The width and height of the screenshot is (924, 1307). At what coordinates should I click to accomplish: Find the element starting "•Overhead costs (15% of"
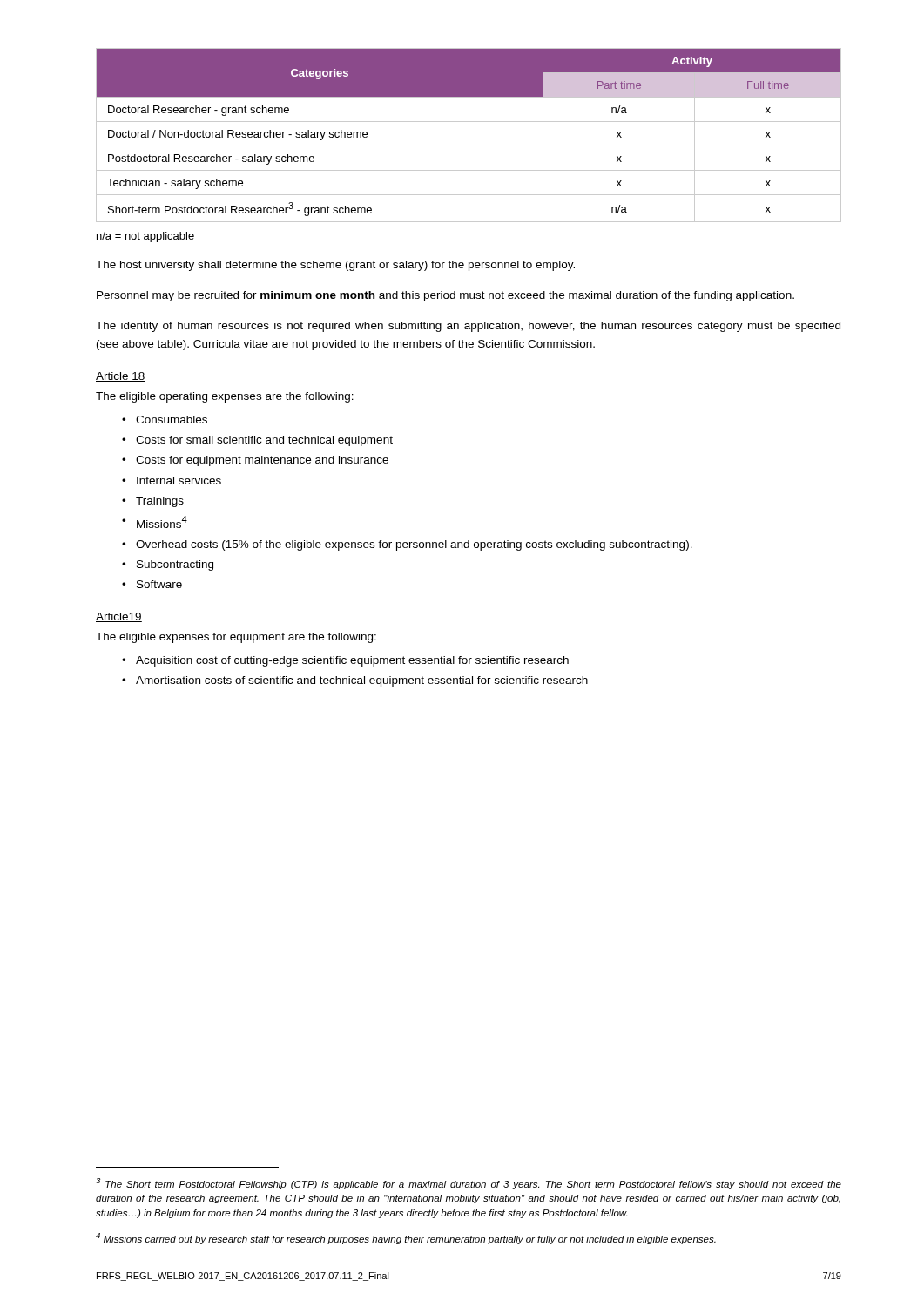[x=482, y=545]
